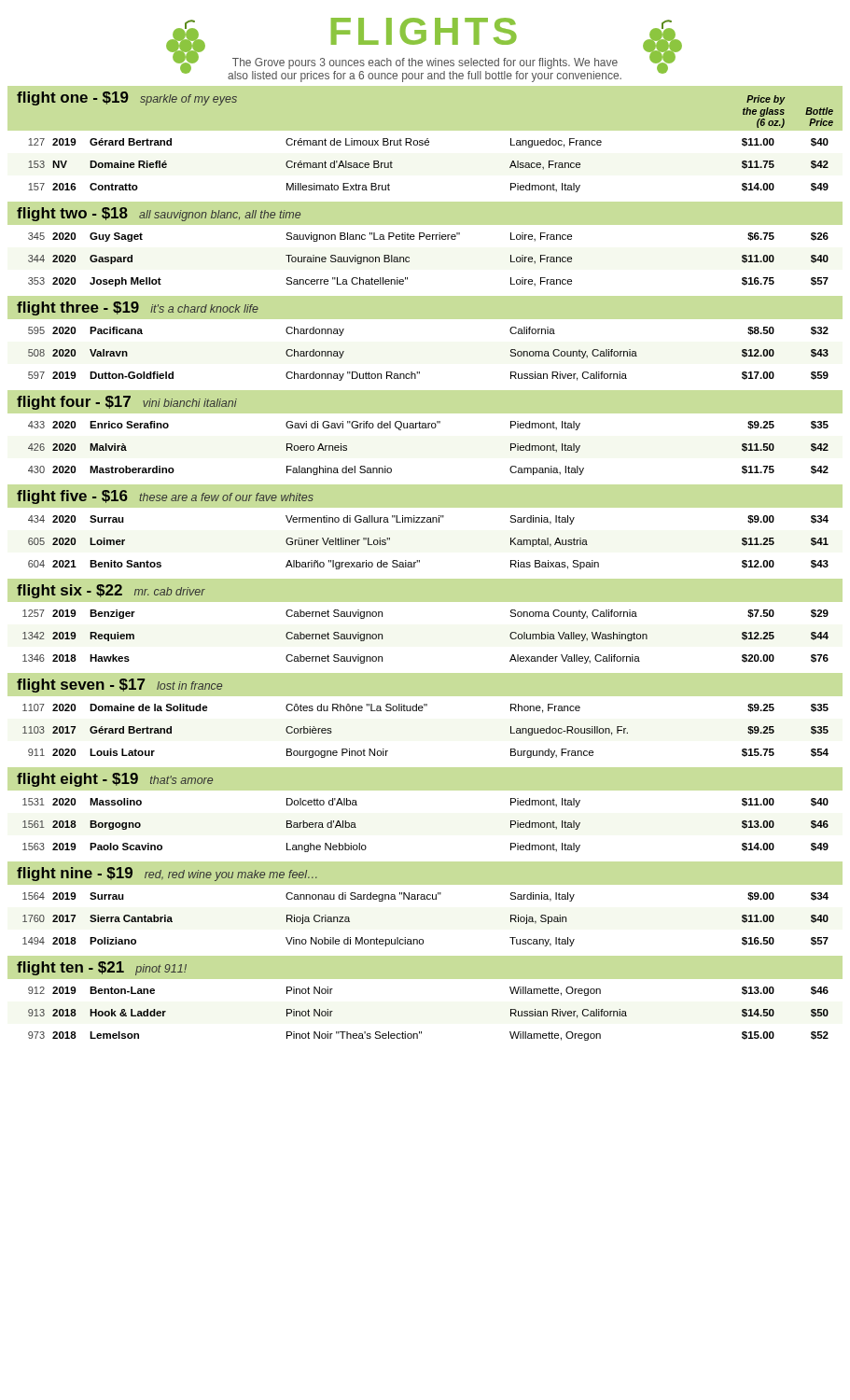
Task: Find the table that mentions "434 2020 Surrau Vermentino di"
Action: pos(425,541)
